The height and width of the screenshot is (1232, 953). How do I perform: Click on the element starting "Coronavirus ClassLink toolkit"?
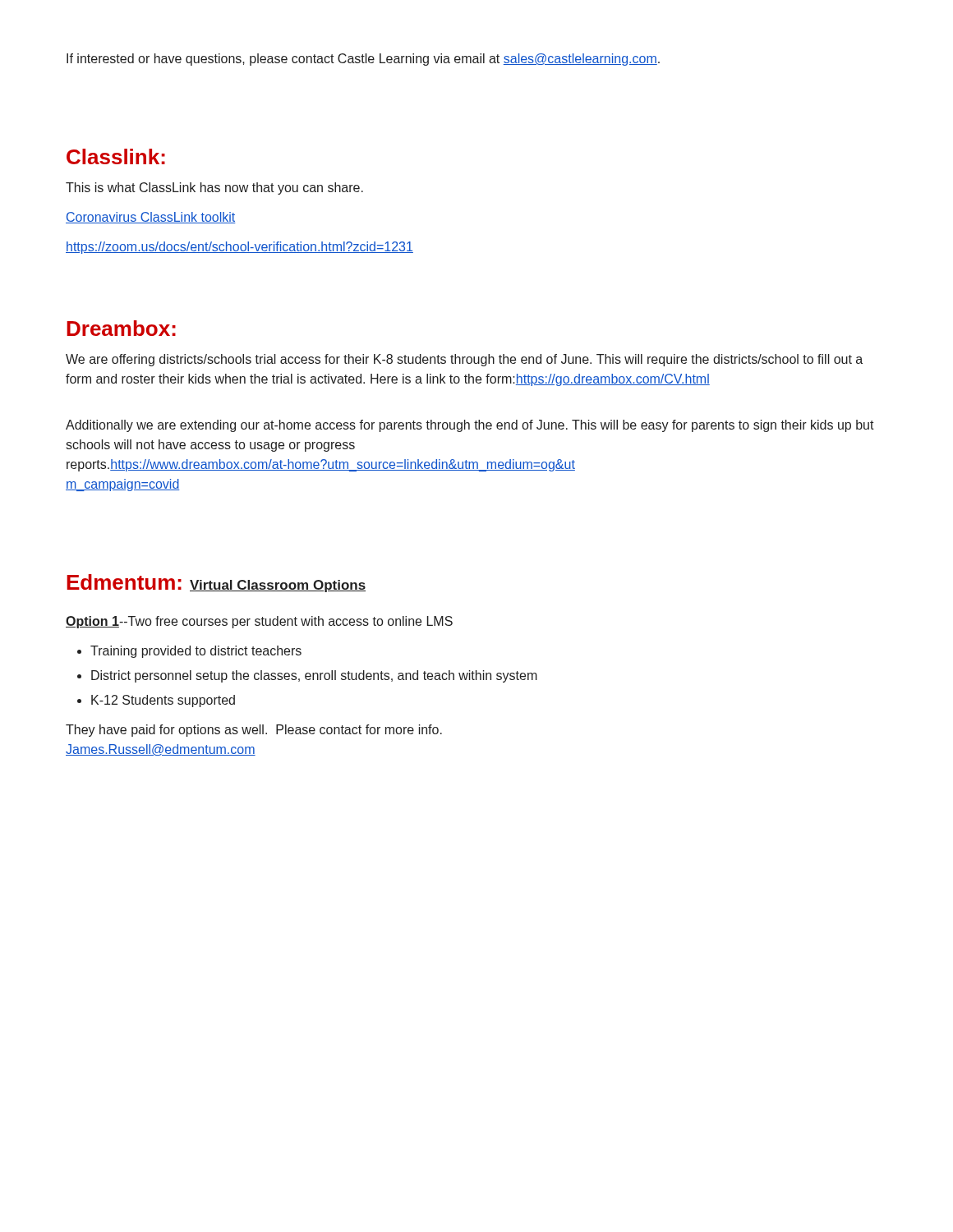(150, 217)
